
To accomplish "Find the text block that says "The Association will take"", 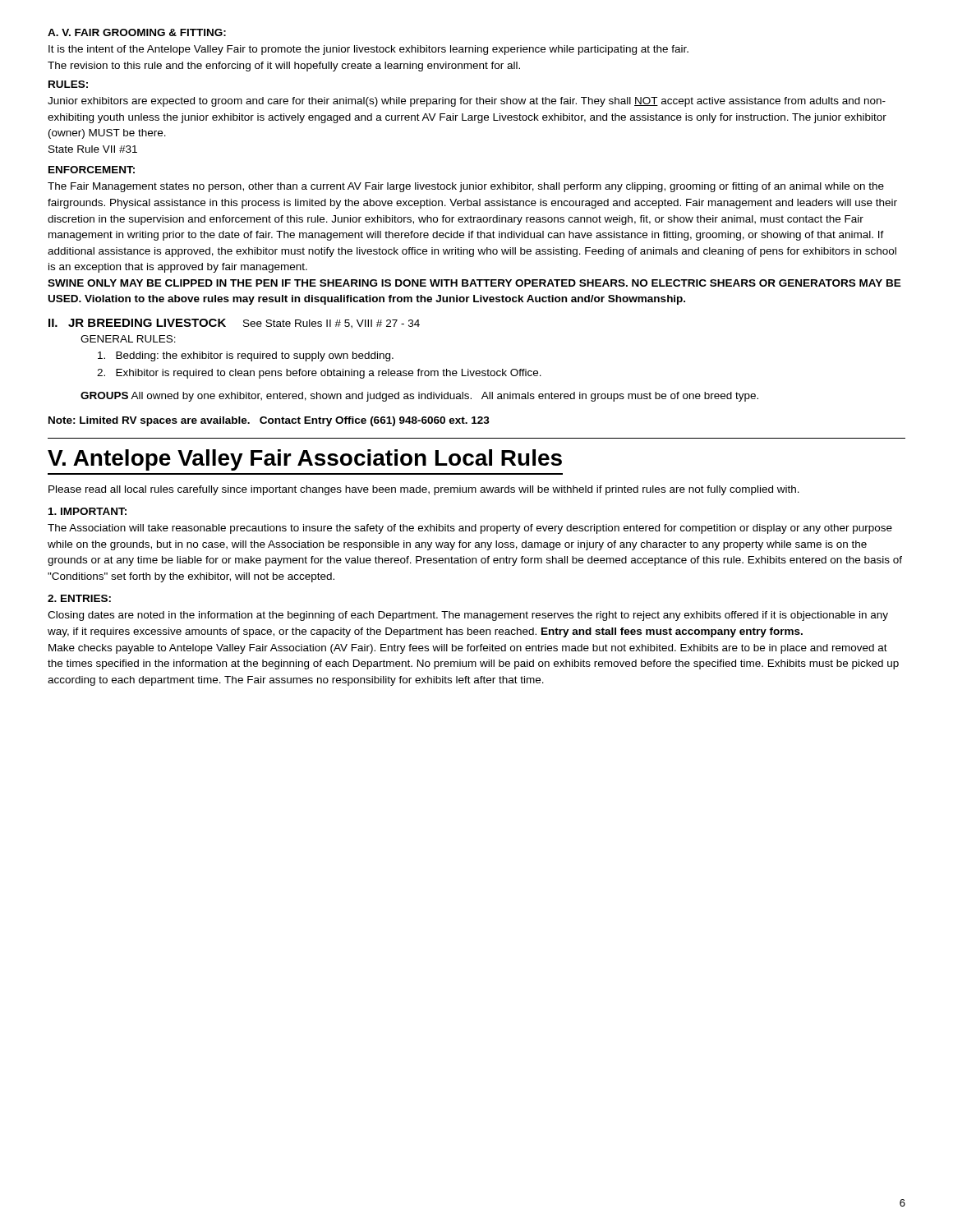I will [x=475, y=552].
